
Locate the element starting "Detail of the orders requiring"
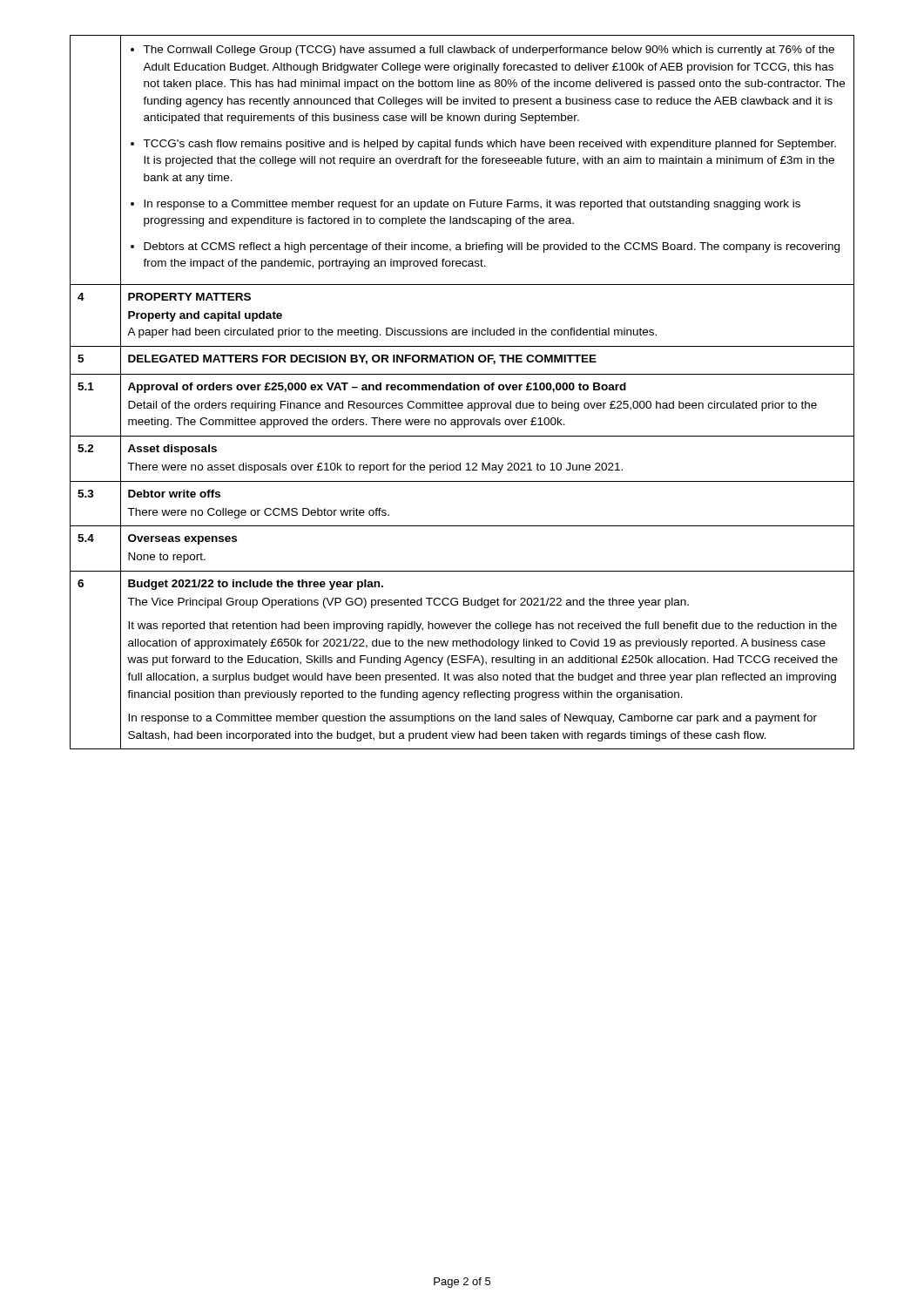(x=487, y=413)
